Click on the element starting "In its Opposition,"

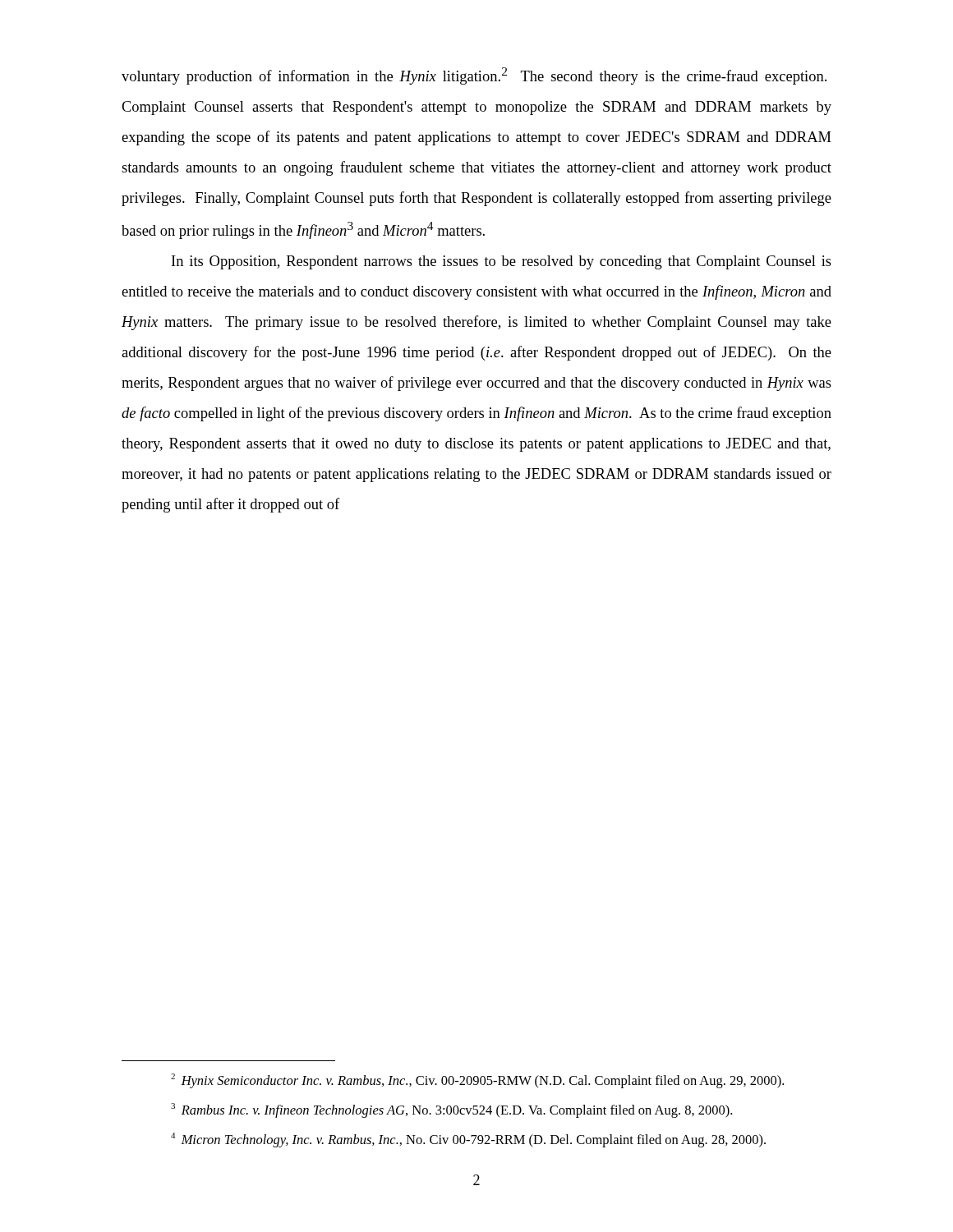476,383
